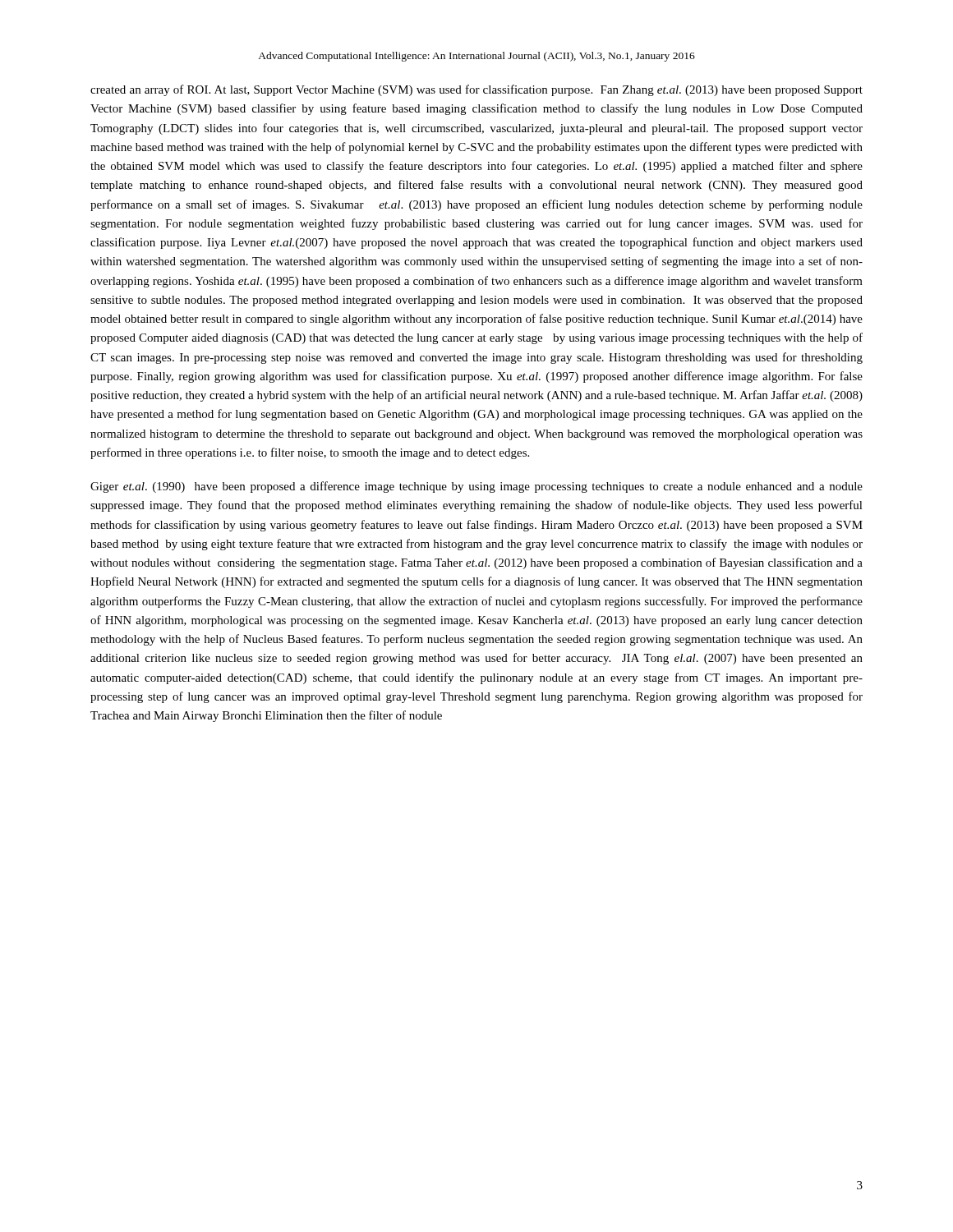
Task: Find the text block containing "created an array of ROI."
Action: 476,271
